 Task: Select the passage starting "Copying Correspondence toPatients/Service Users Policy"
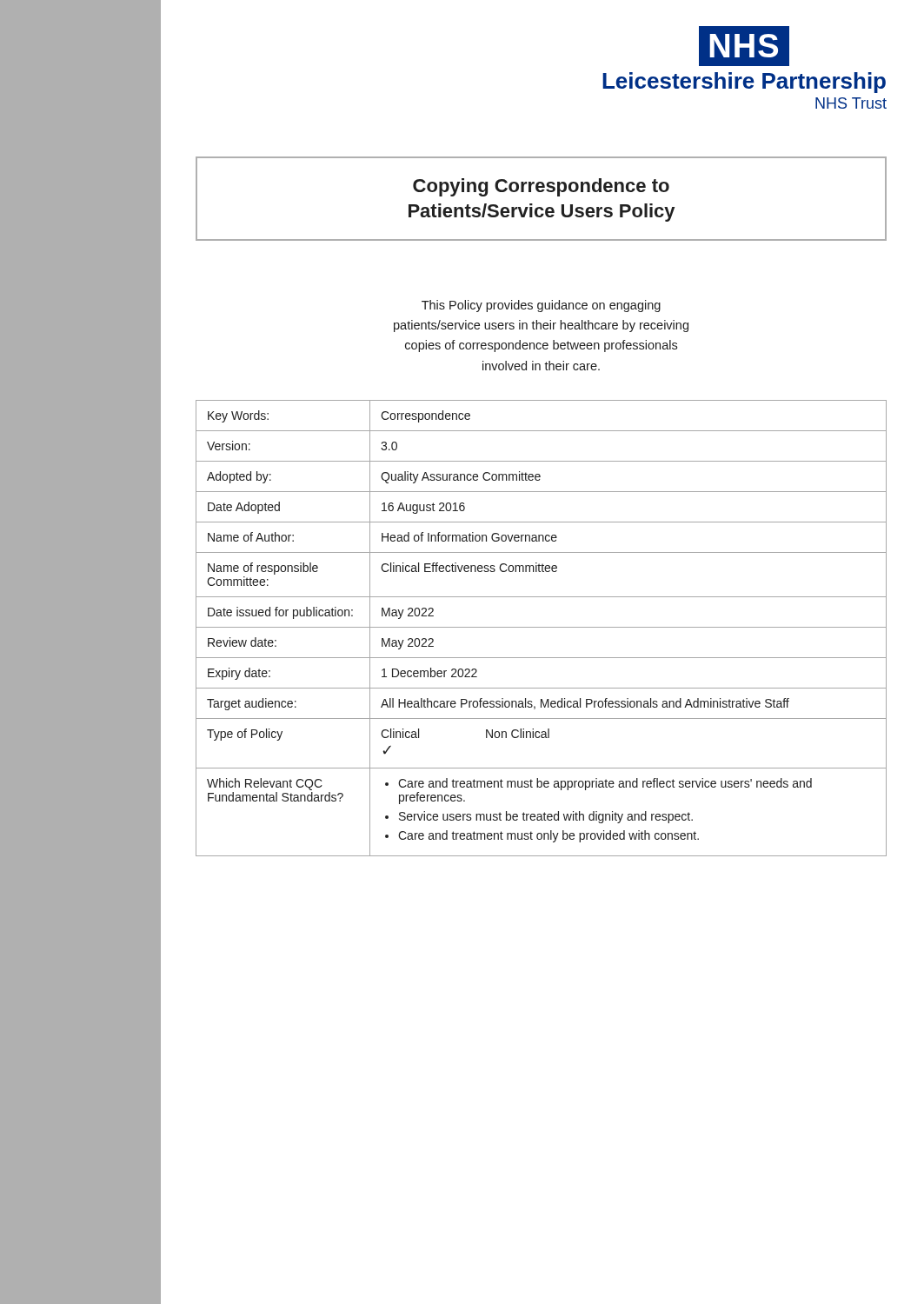(541, 199)
